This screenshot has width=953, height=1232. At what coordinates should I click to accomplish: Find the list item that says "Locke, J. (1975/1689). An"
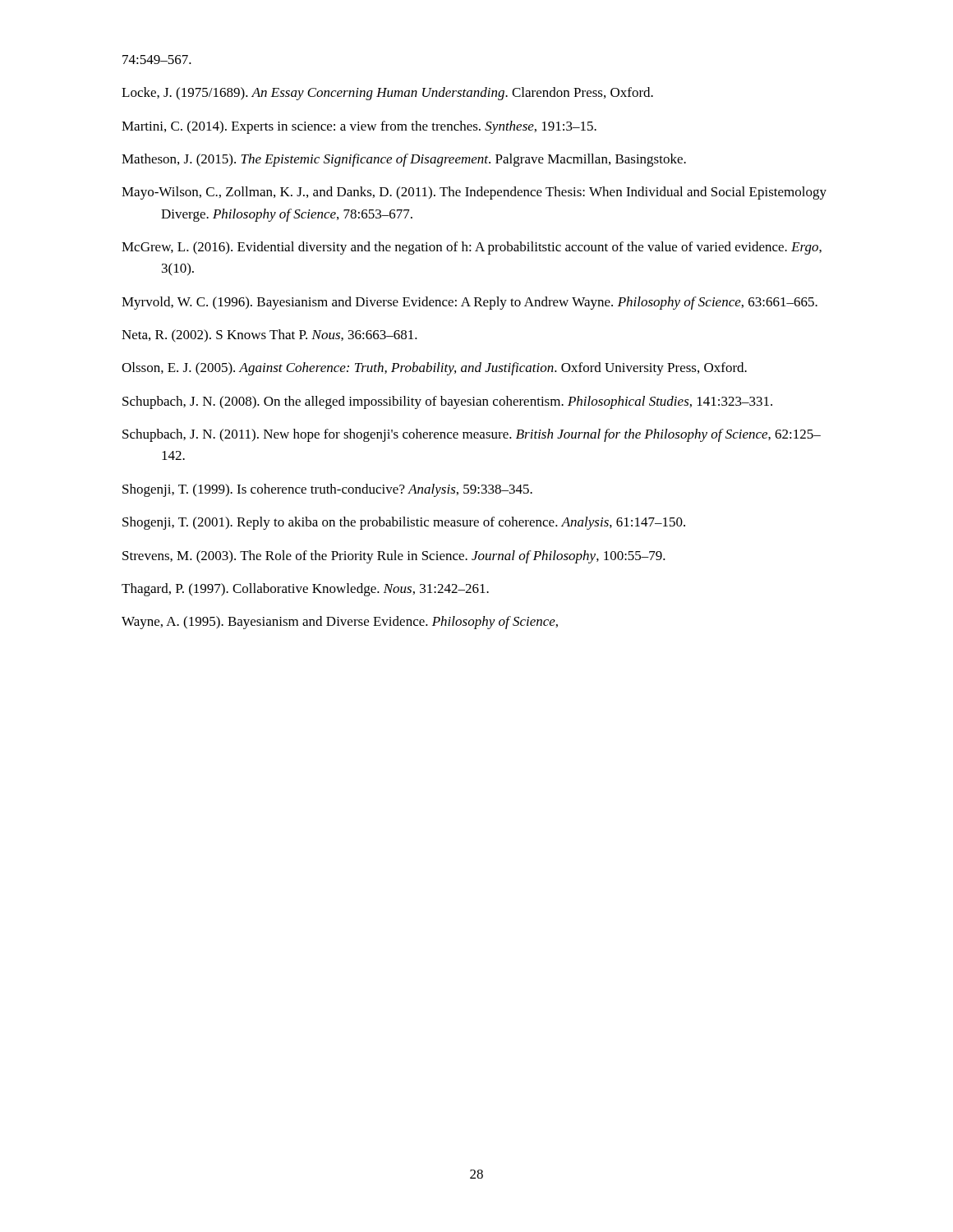(388, 93)
